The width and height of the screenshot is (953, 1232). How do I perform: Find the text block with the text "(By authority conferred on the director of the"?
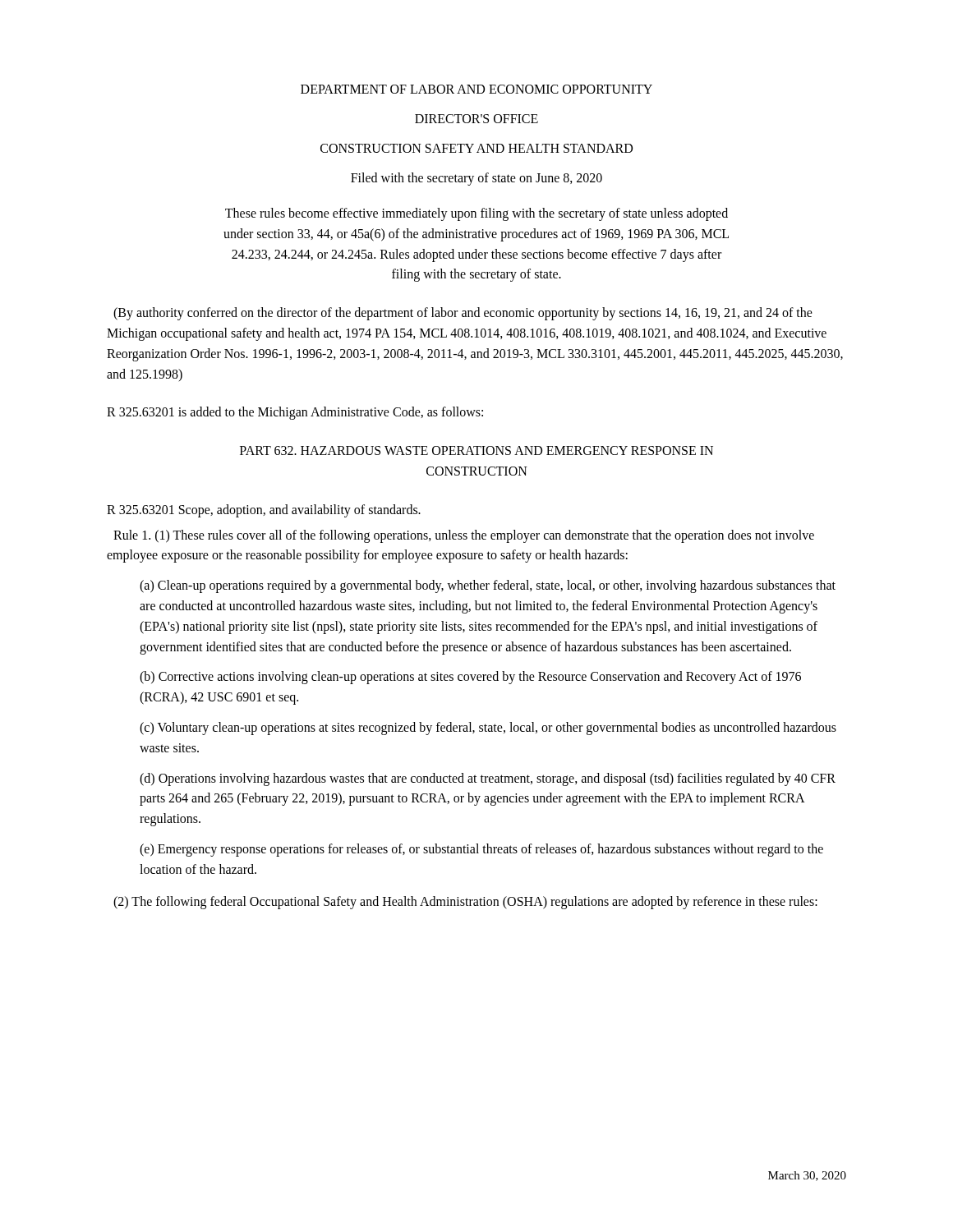[x=475, y=343]
